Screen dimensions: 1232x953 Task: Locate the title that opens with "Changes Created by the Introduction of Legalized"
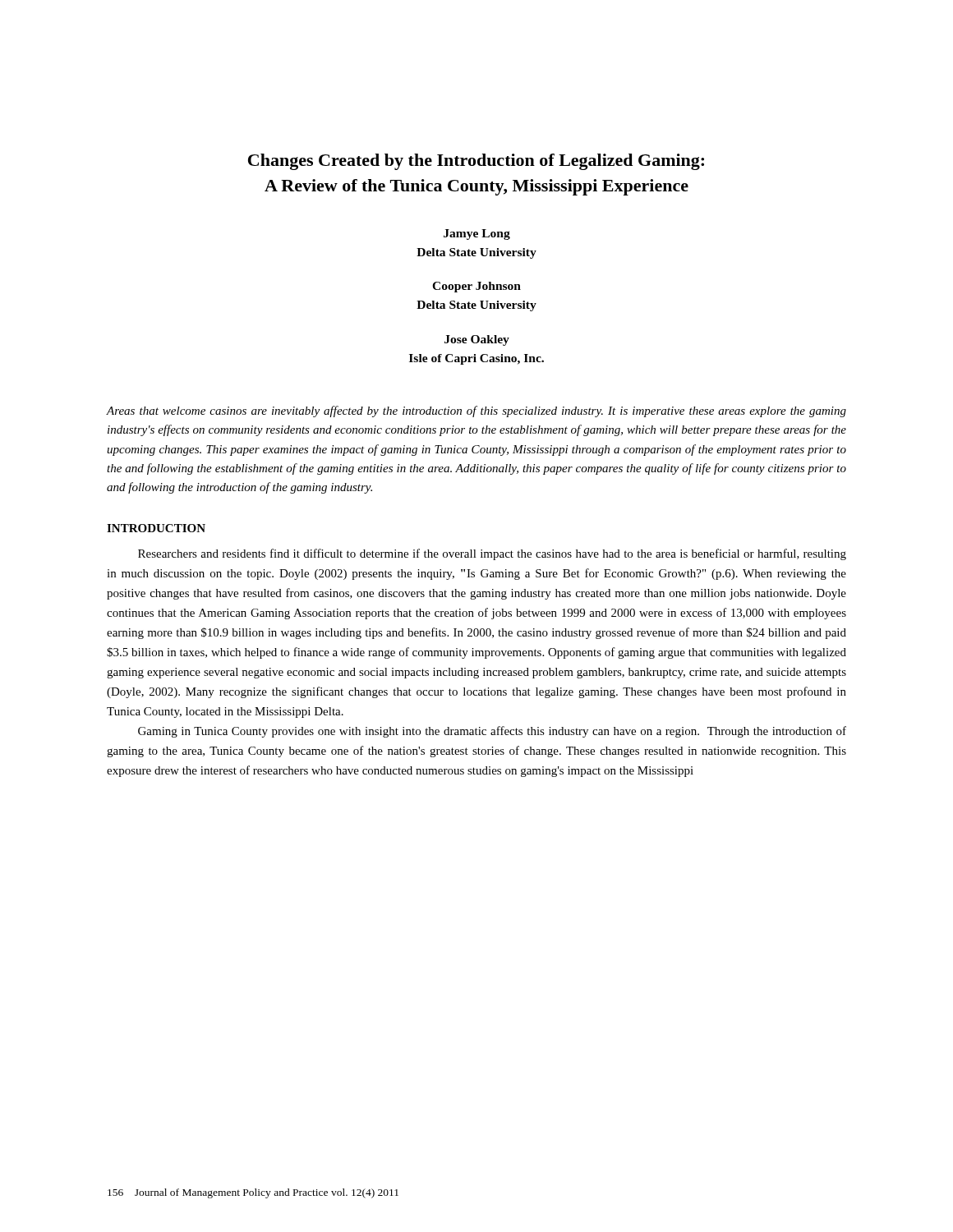(476, 173)
